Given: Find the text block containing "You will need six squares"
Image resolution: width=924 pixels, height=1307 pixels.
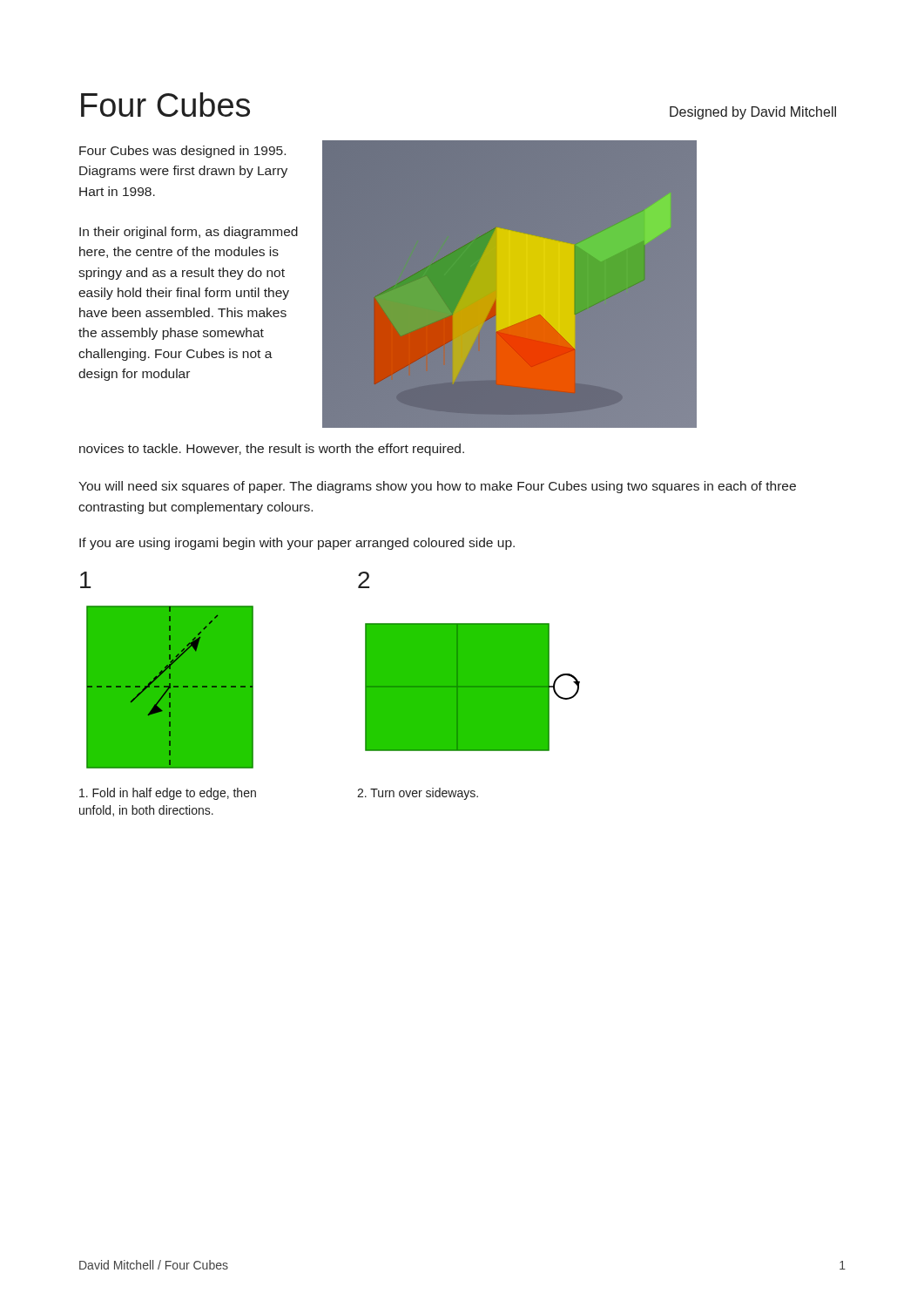Looking at the screenshot, I should (x=437, y=496).
